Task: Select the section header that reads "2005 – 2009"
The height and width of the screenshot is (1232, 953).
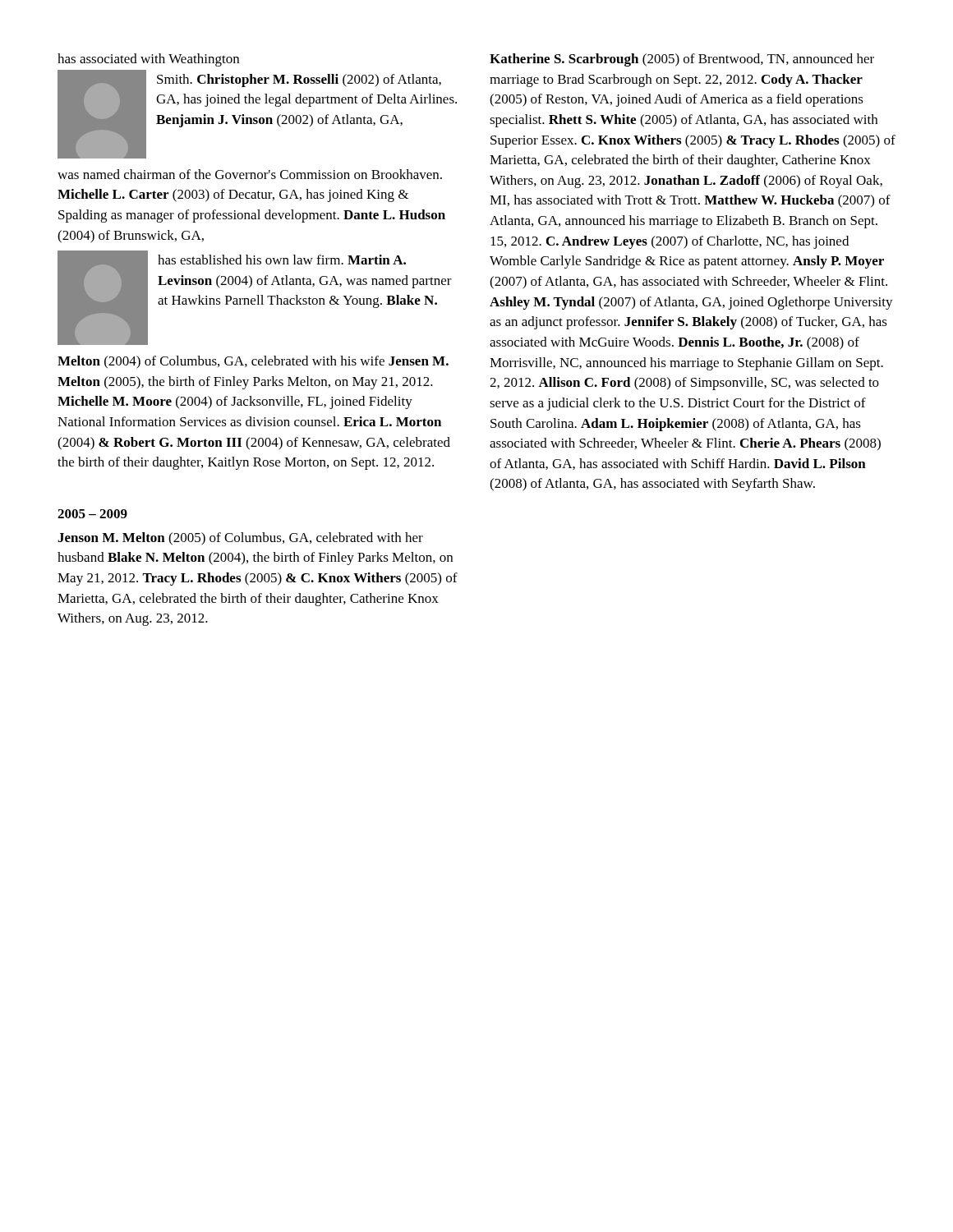Action: pyautogui.click(x=92, y=514)
